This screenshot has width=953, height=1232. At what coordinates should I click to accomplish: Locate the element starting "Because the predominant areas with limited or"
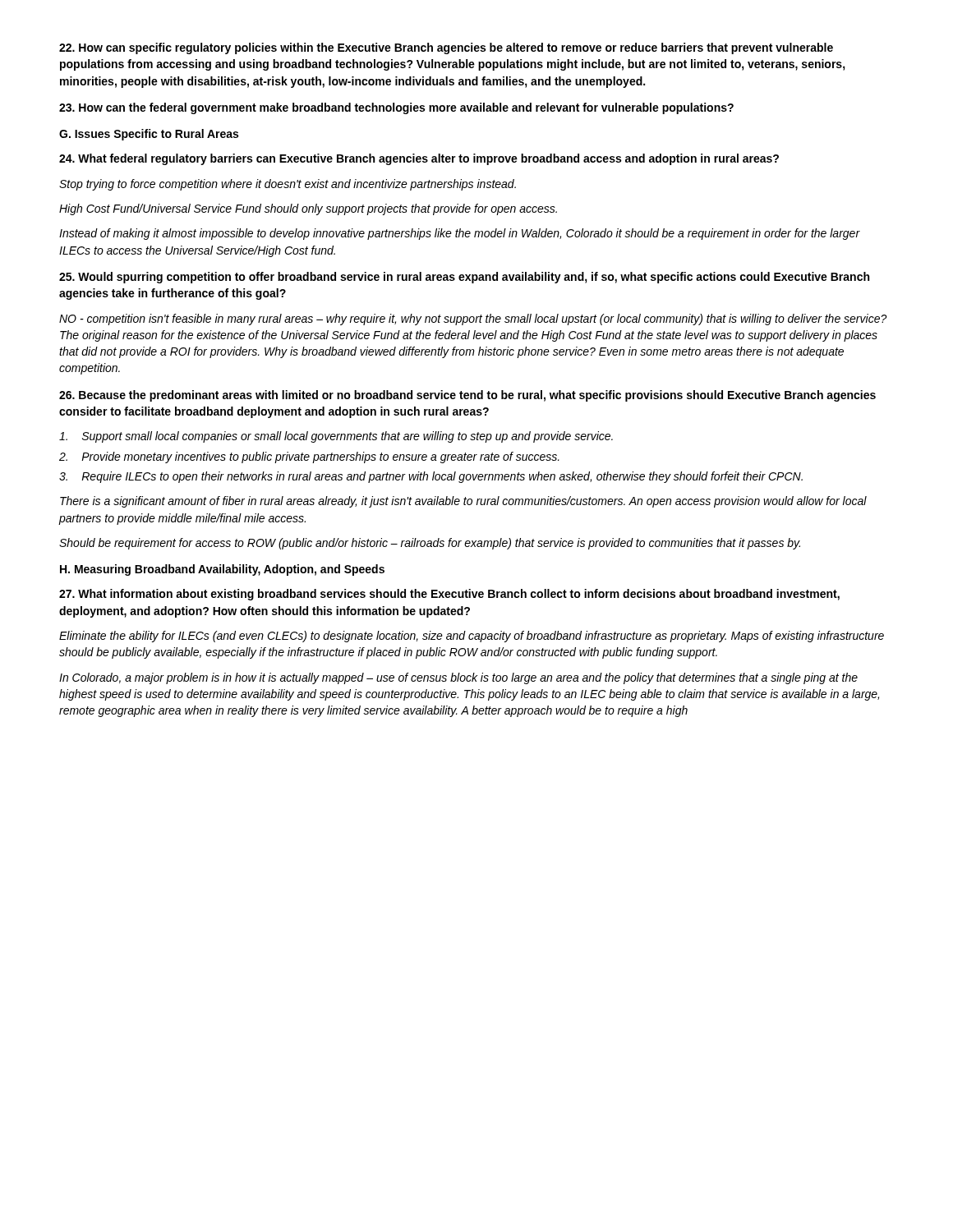click(468, 403)
